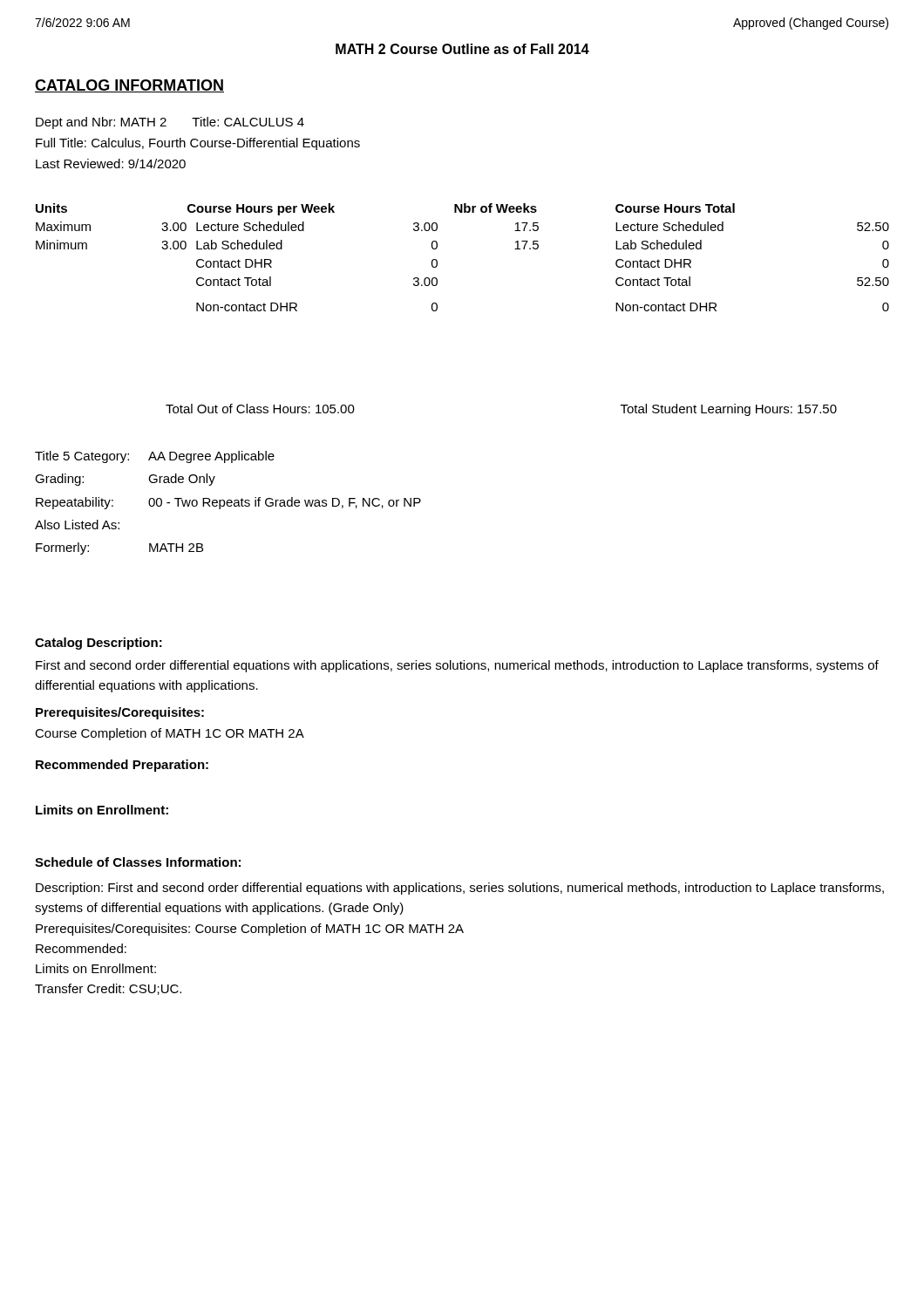Select the element starting "Catalog Description:"
Viewport: 924px width, 1308px height.
[x=99, y=642]
